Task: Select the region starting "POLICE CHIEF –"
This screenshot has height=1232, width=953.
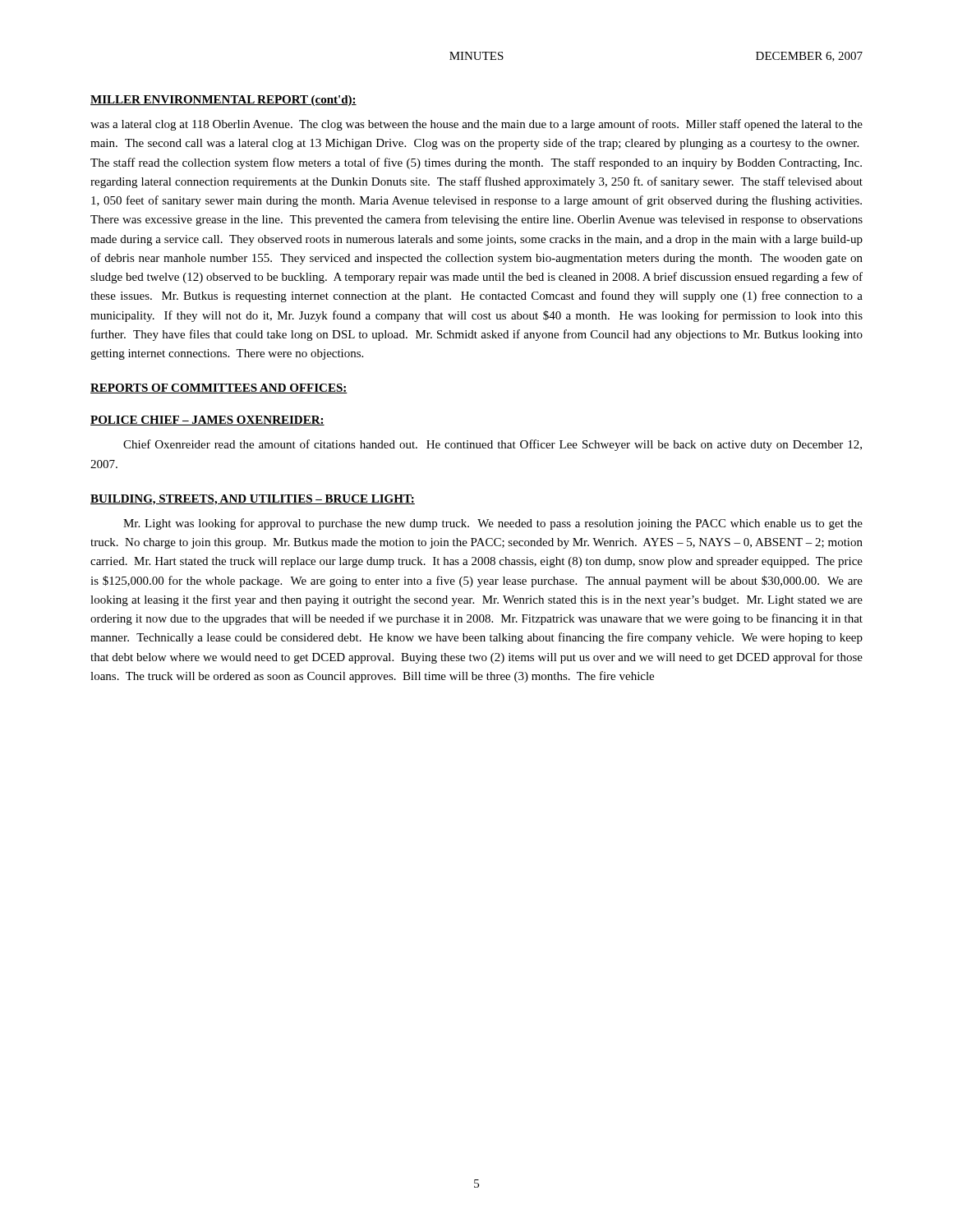Action: (x=207, y=420)
